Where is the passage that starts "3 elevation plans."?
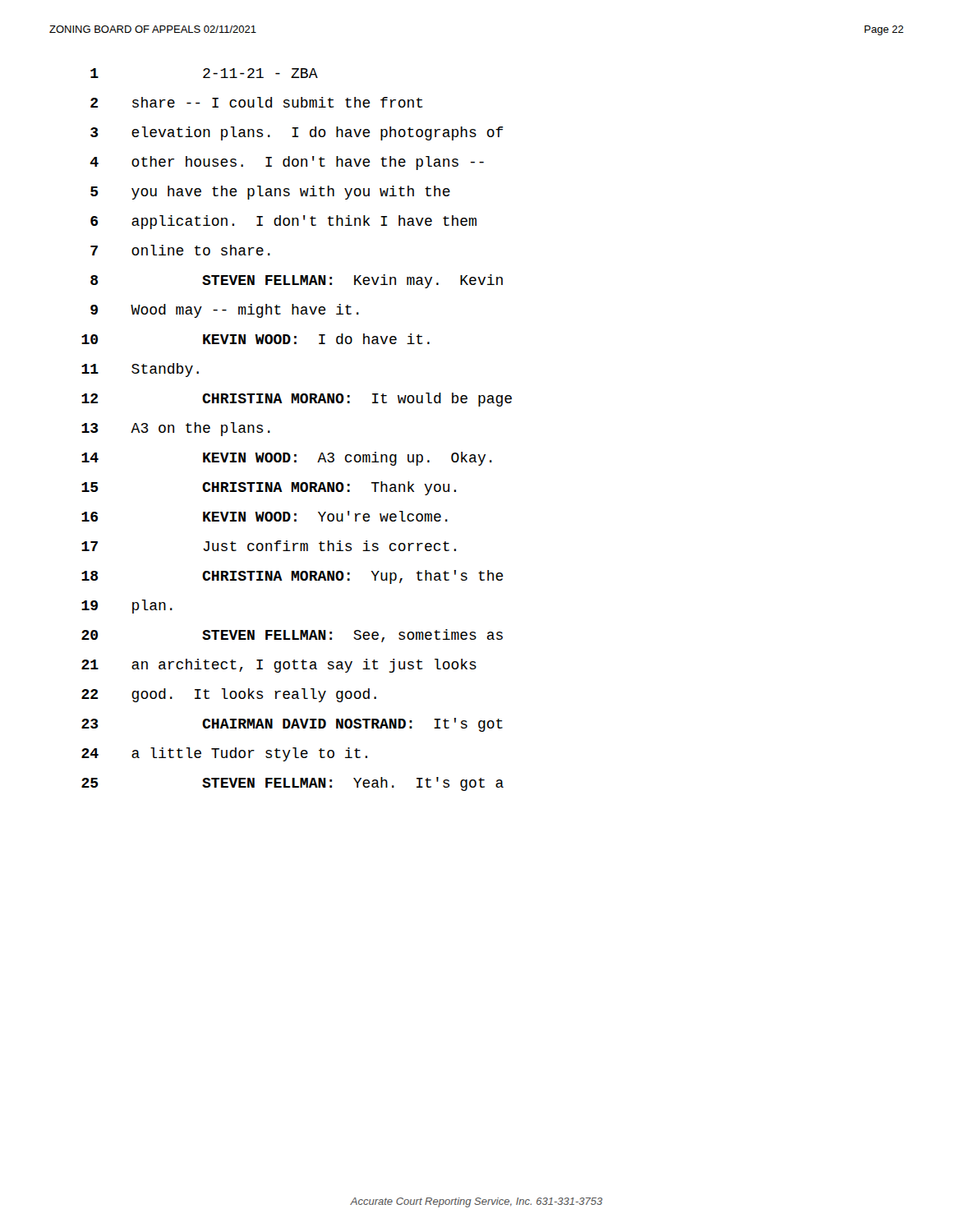Viewport: 953px width, 1232px height. [277, 133]
